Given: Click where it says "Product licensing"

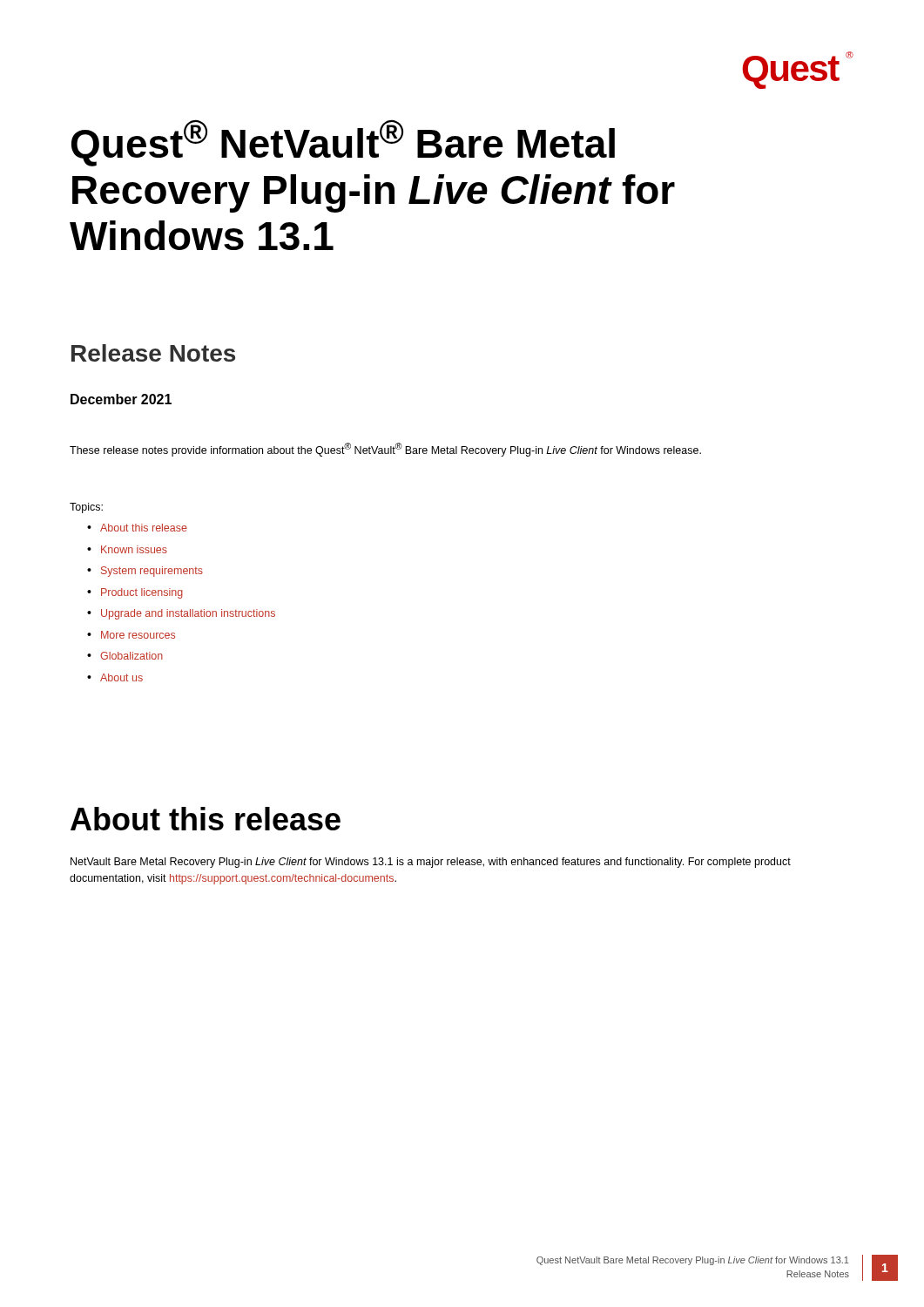Looking at the screenshot, I should (x=142, y=592).
